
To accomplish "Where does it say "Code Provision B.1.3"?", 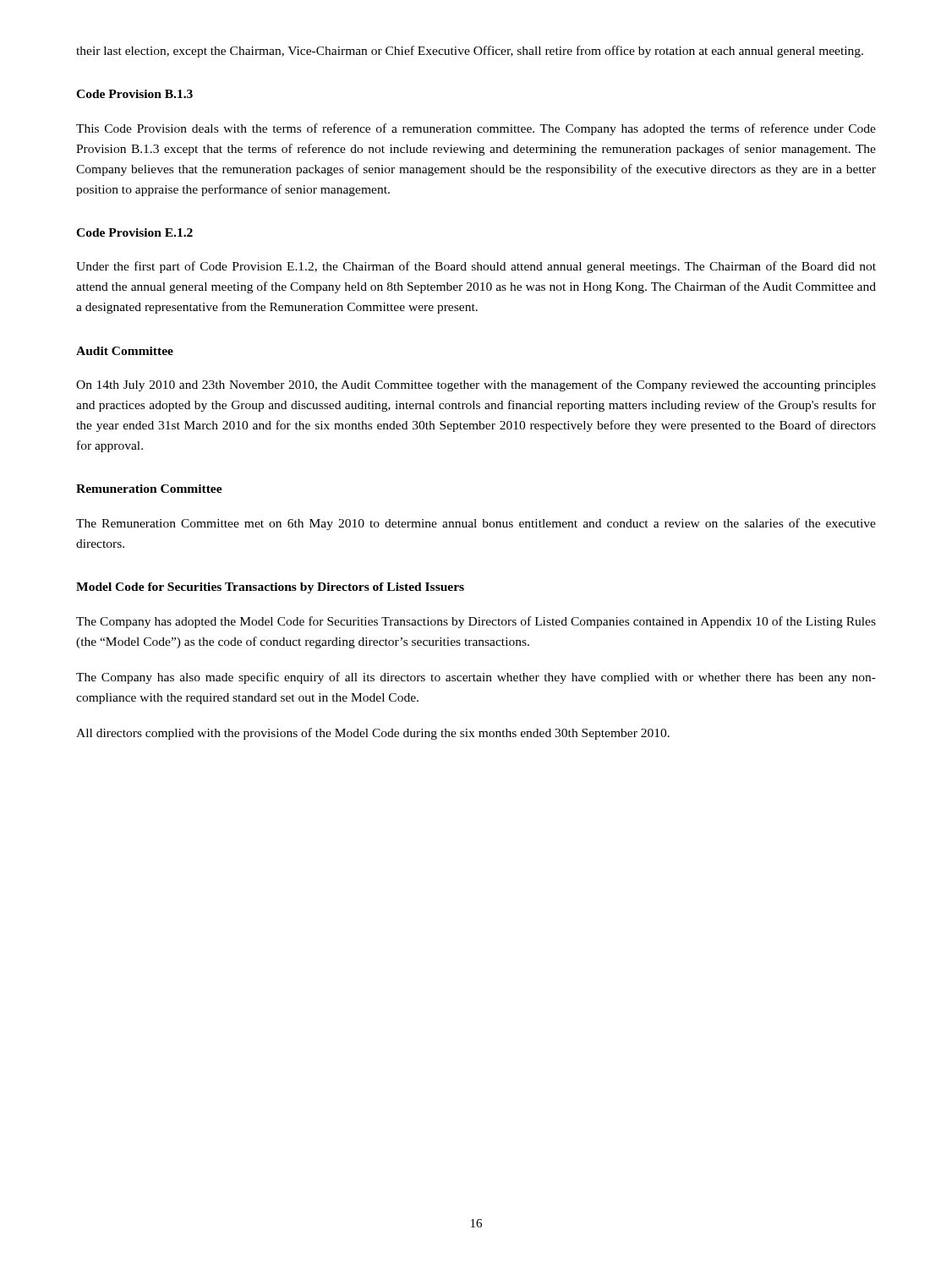I will pos(135,93).
